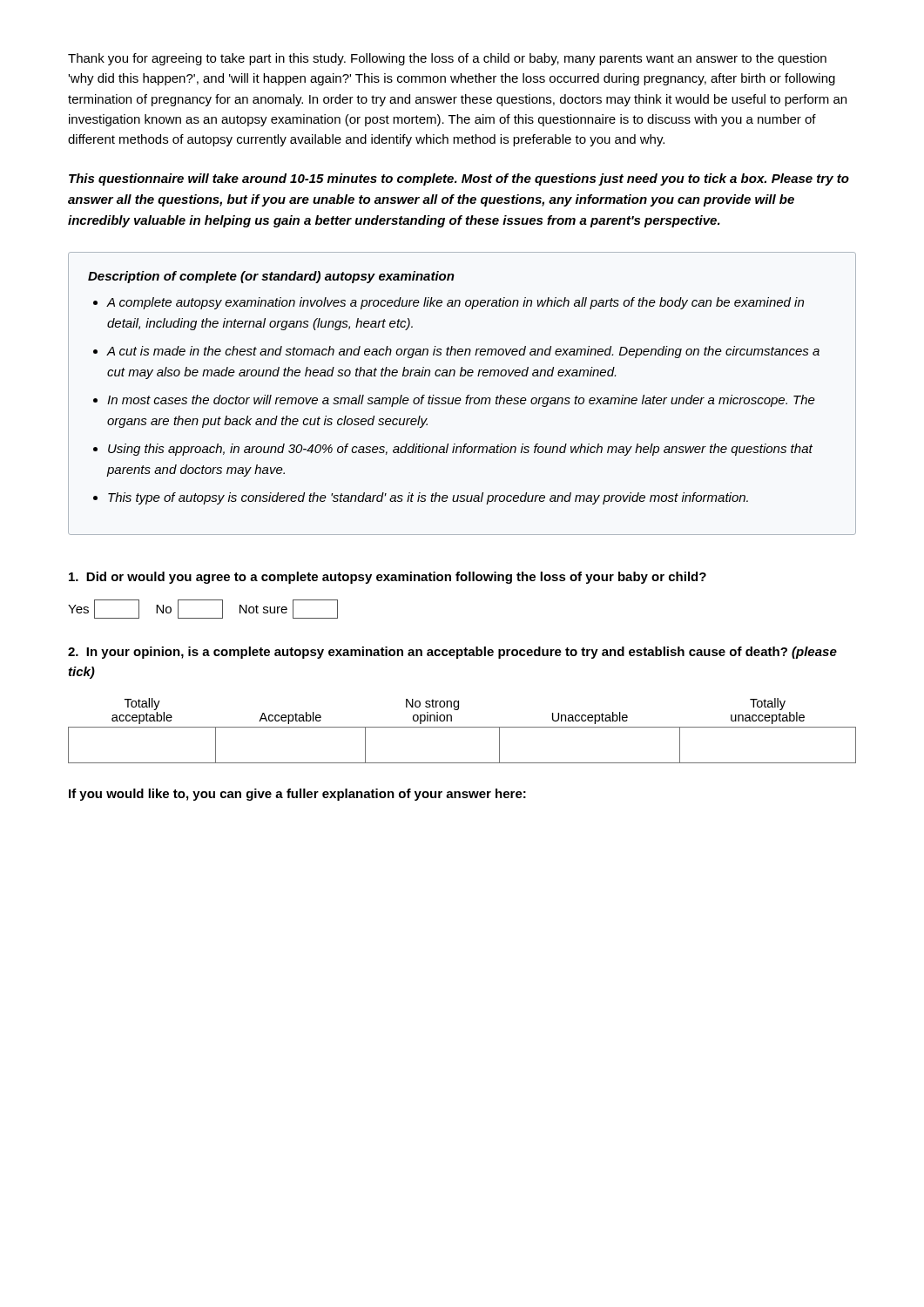This screenshot has height=1307, width=924.
Task: Click the passage that begins "This type of autopsy"
Action: [428, 497]
